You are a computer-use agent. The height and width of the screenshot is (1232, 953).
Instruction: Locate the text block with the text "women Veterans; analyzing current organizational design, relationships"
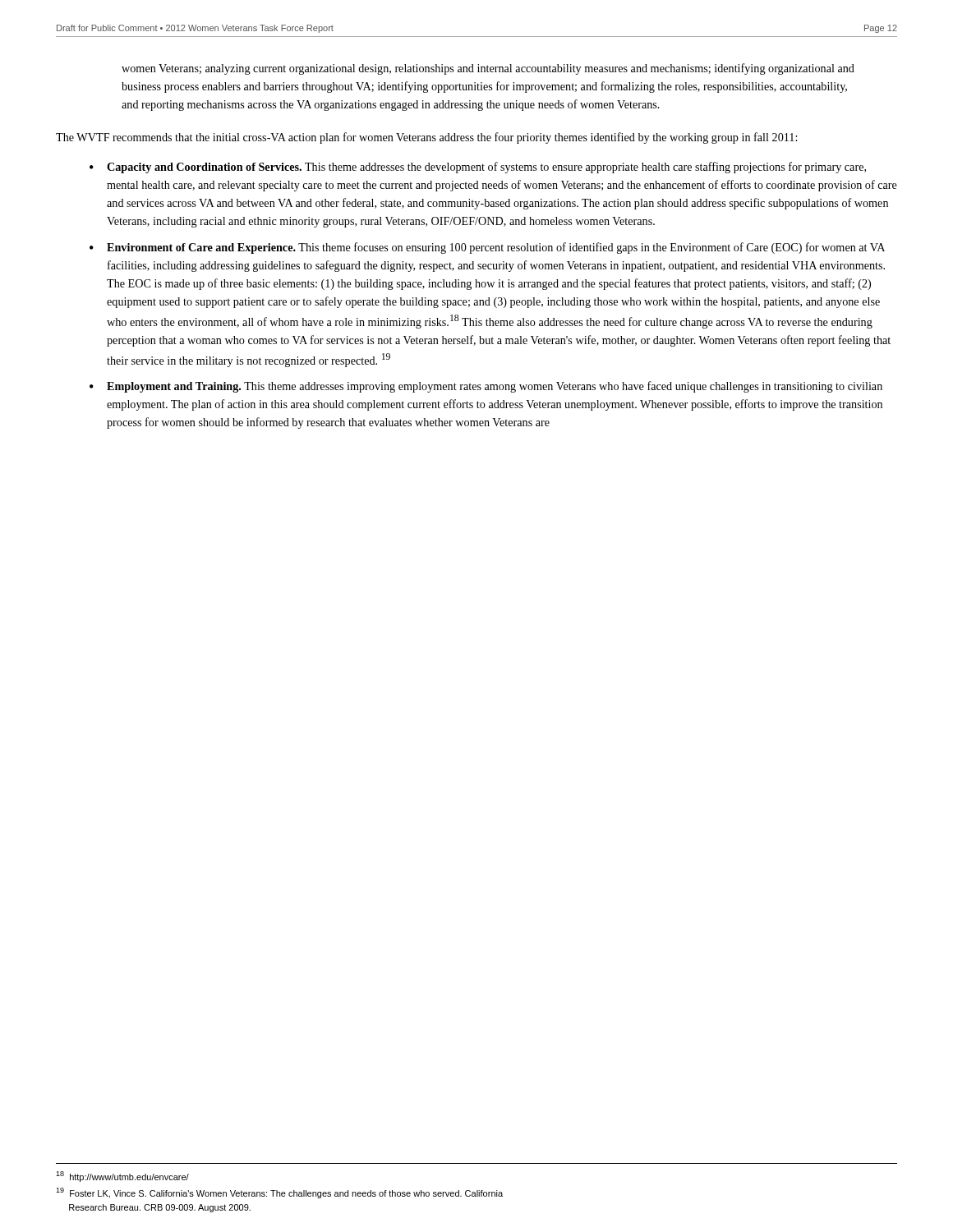point(488,86)
